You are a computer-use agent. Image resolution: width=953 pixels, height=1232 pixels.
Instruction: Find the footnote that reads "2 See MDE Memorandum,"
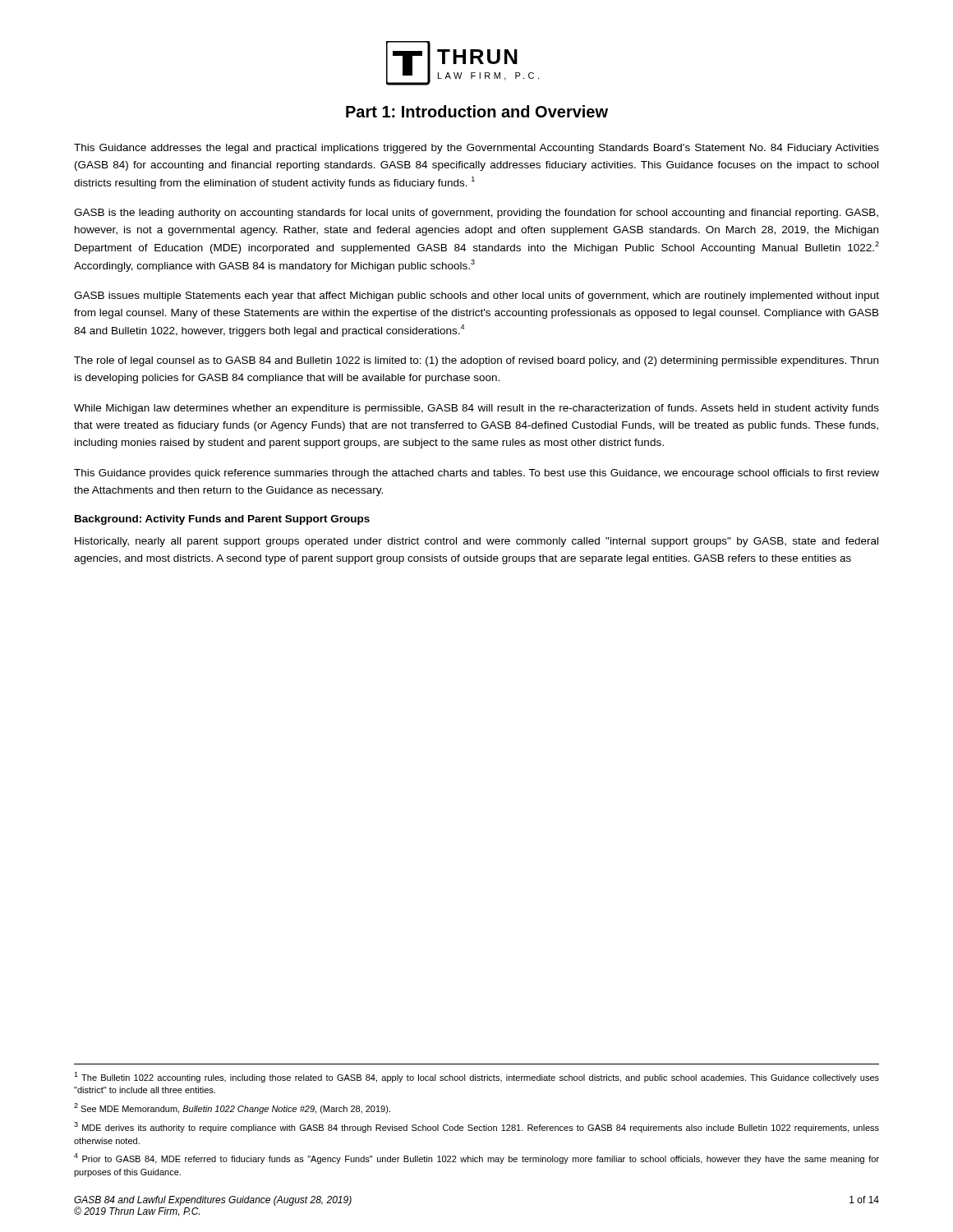tap(232, 1108)
